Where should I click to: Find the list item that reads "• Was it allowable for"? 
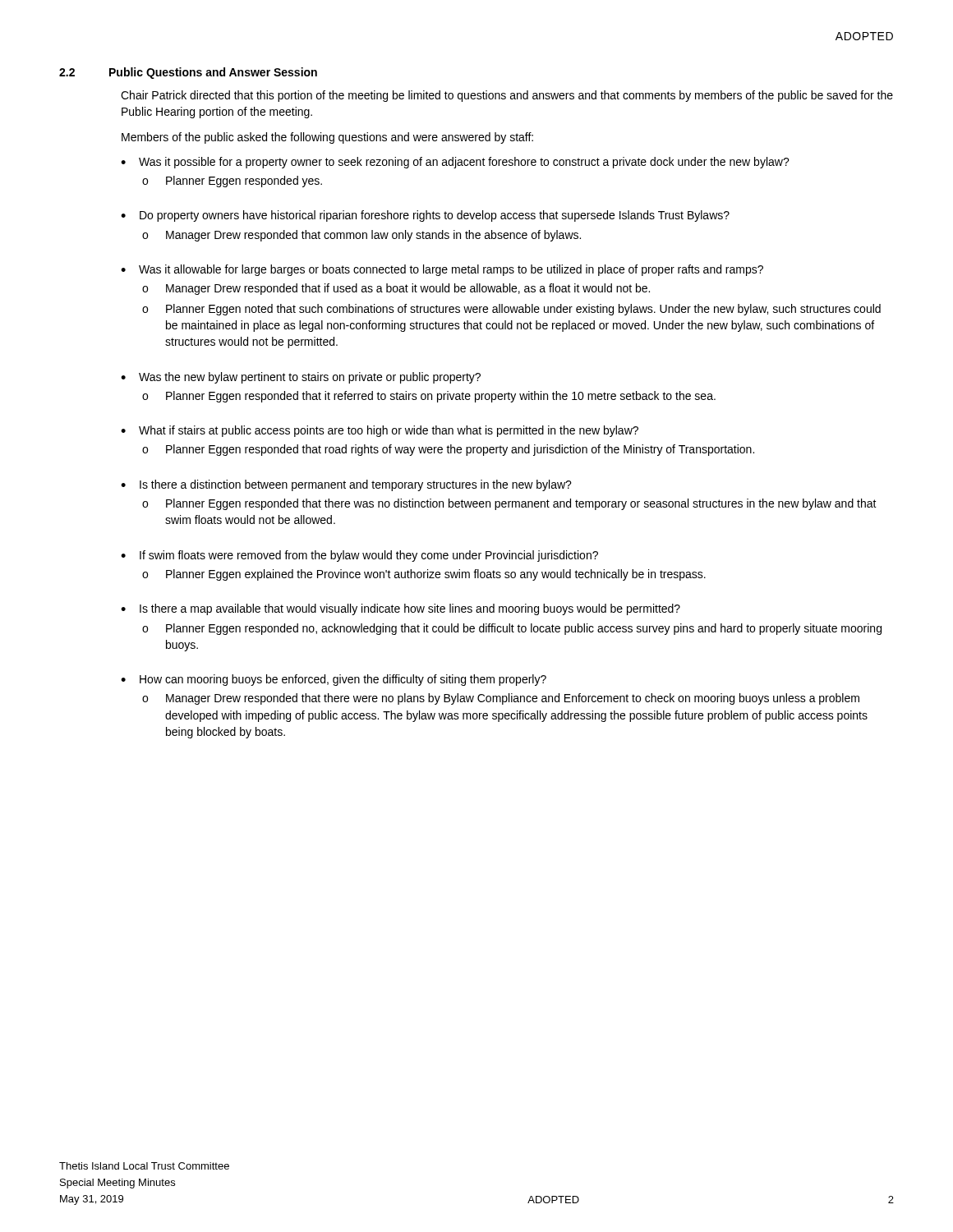pyautogui.click(x=507, y=312)
